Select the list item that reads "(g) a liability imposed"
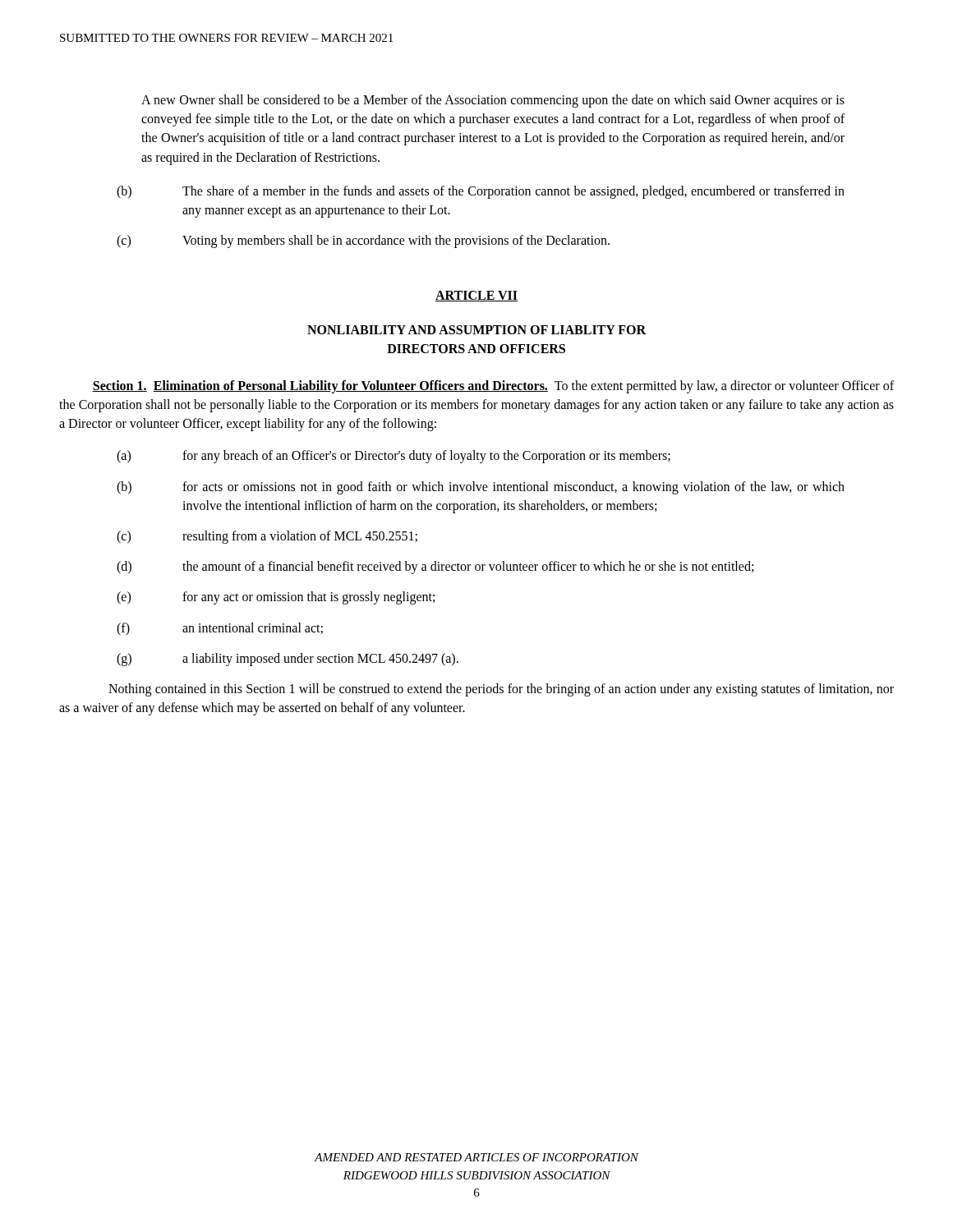 pyautogui.click(x=288, y=660)
